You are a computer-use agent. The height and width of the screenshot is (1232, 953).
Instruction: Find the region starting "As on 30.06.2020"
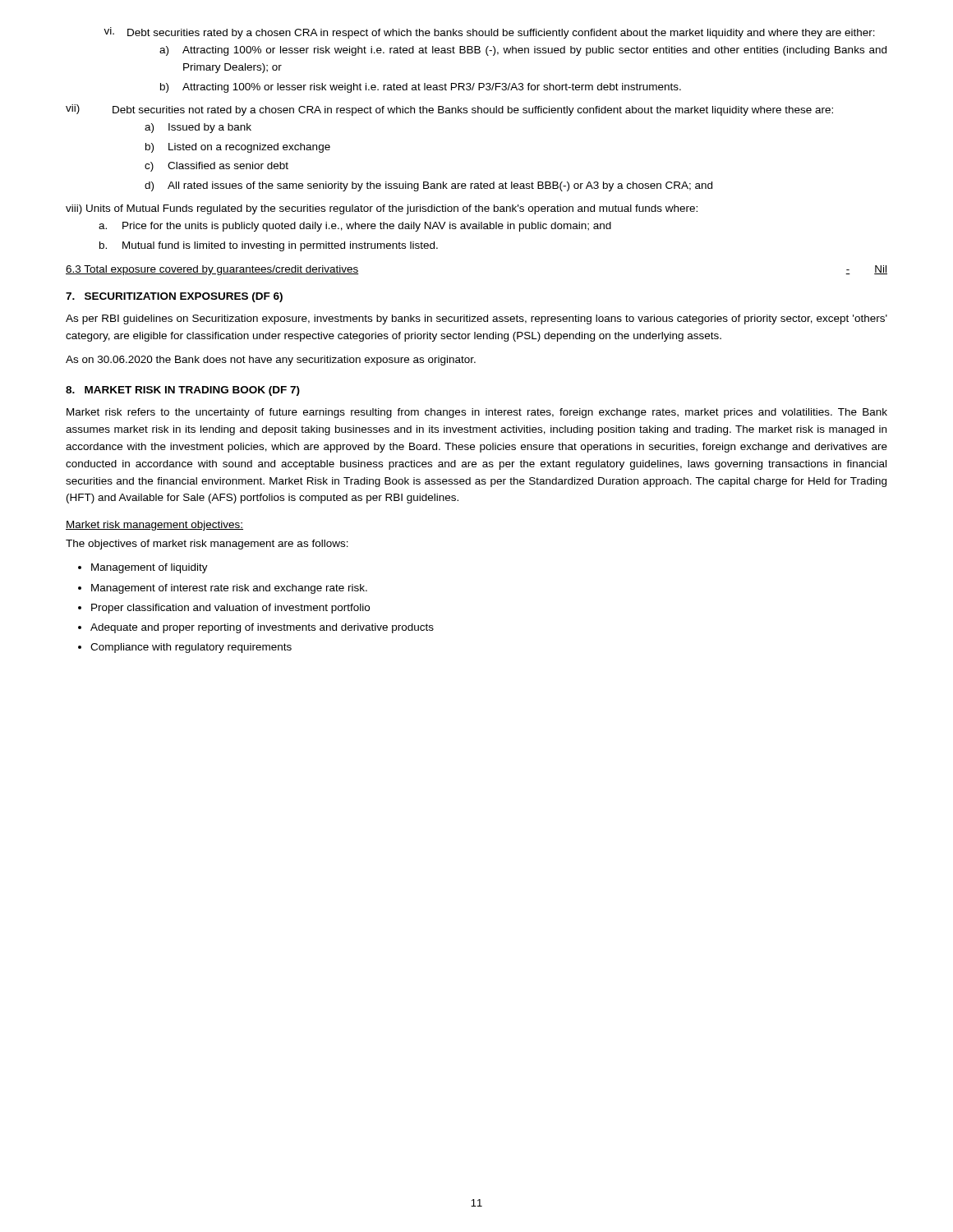476,360
